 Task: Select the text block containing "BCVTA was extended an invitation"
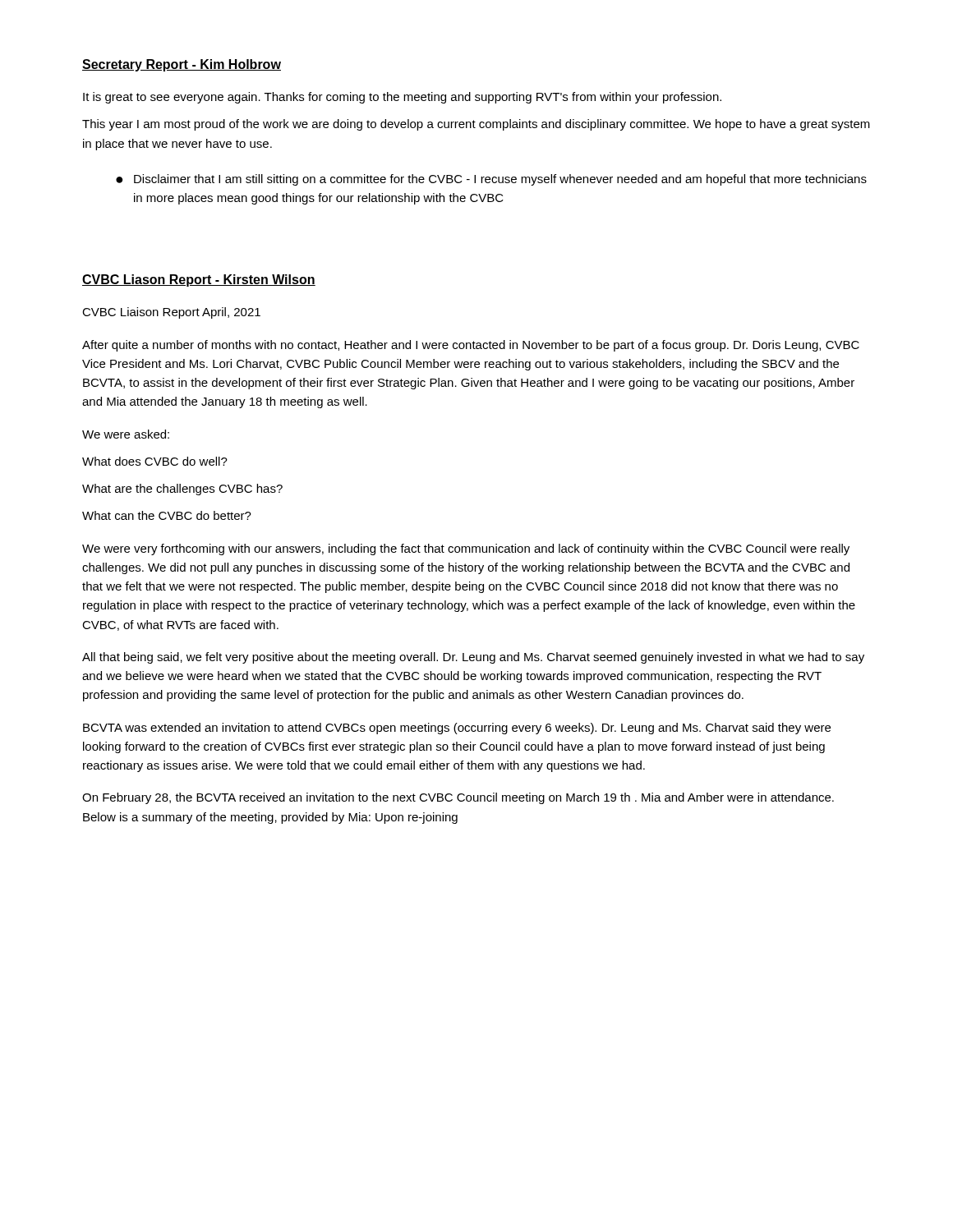(457, 746)
